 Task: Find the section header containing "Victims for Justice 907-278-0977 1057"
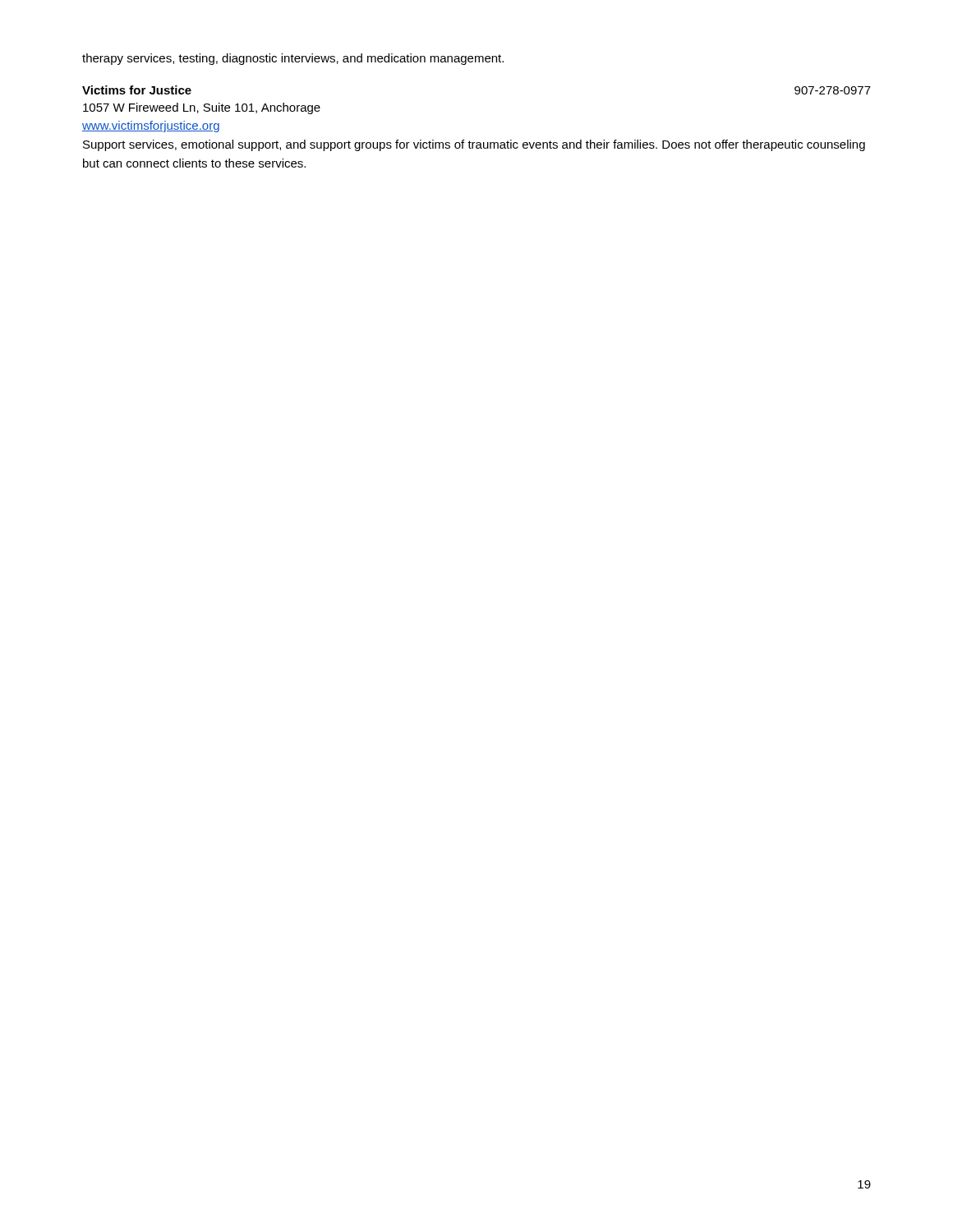coord(134,90)
